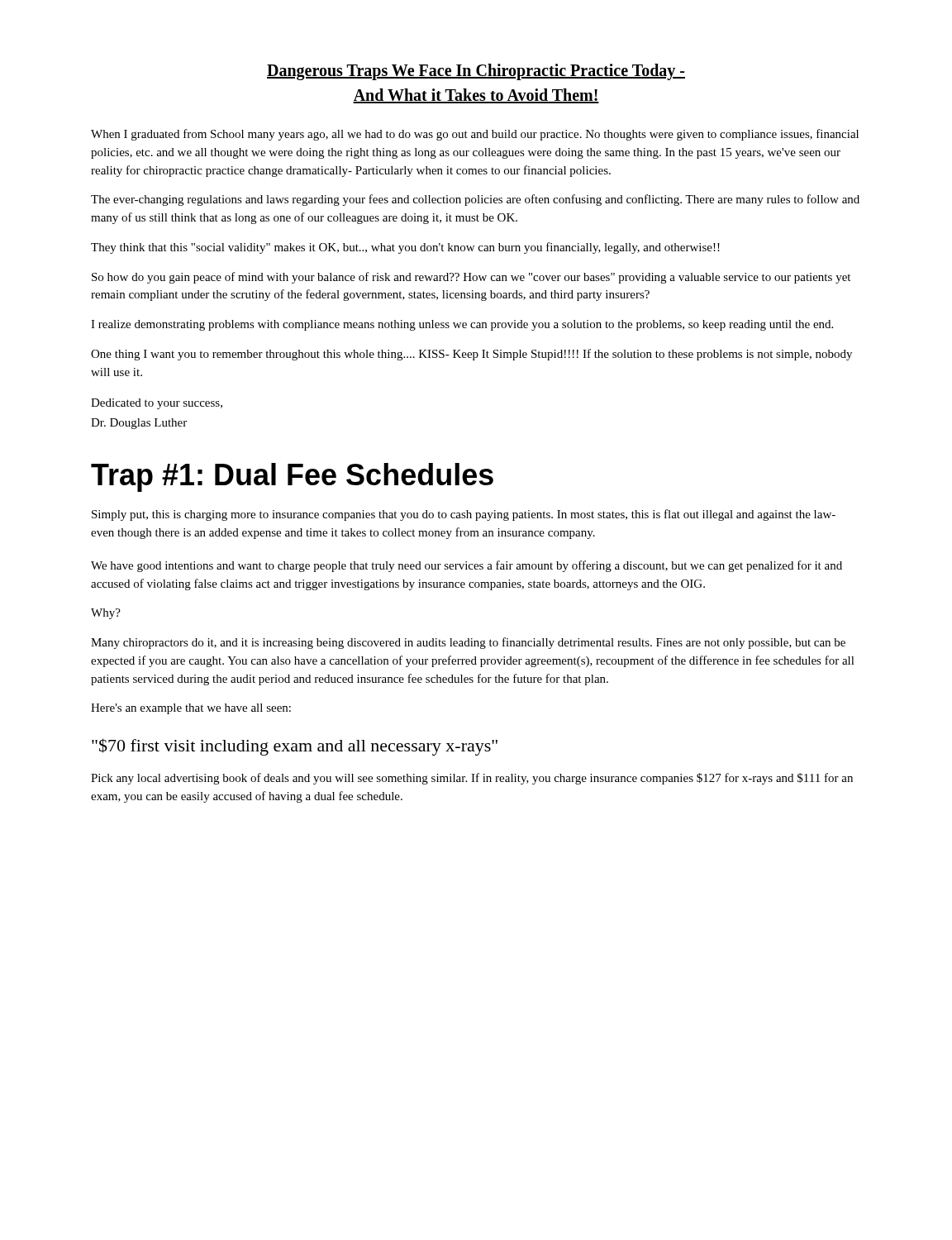Where is the passage that starts "So how do you gain"?
Viewport: 952px width, 1240px height.
coord(471,286)
